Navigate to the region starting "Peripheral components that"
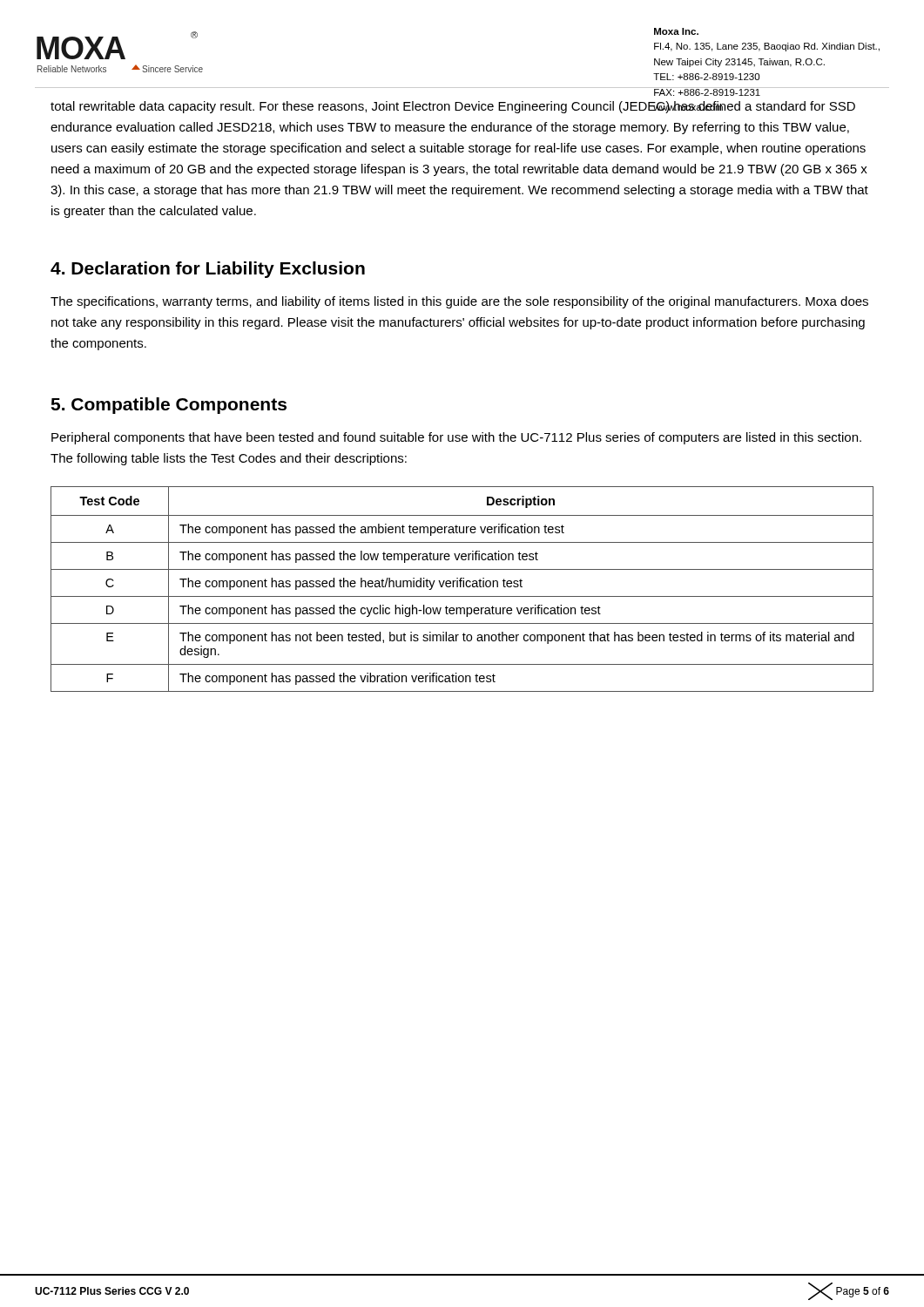The height and width of the screenshot is (1307, 924). 456,447
